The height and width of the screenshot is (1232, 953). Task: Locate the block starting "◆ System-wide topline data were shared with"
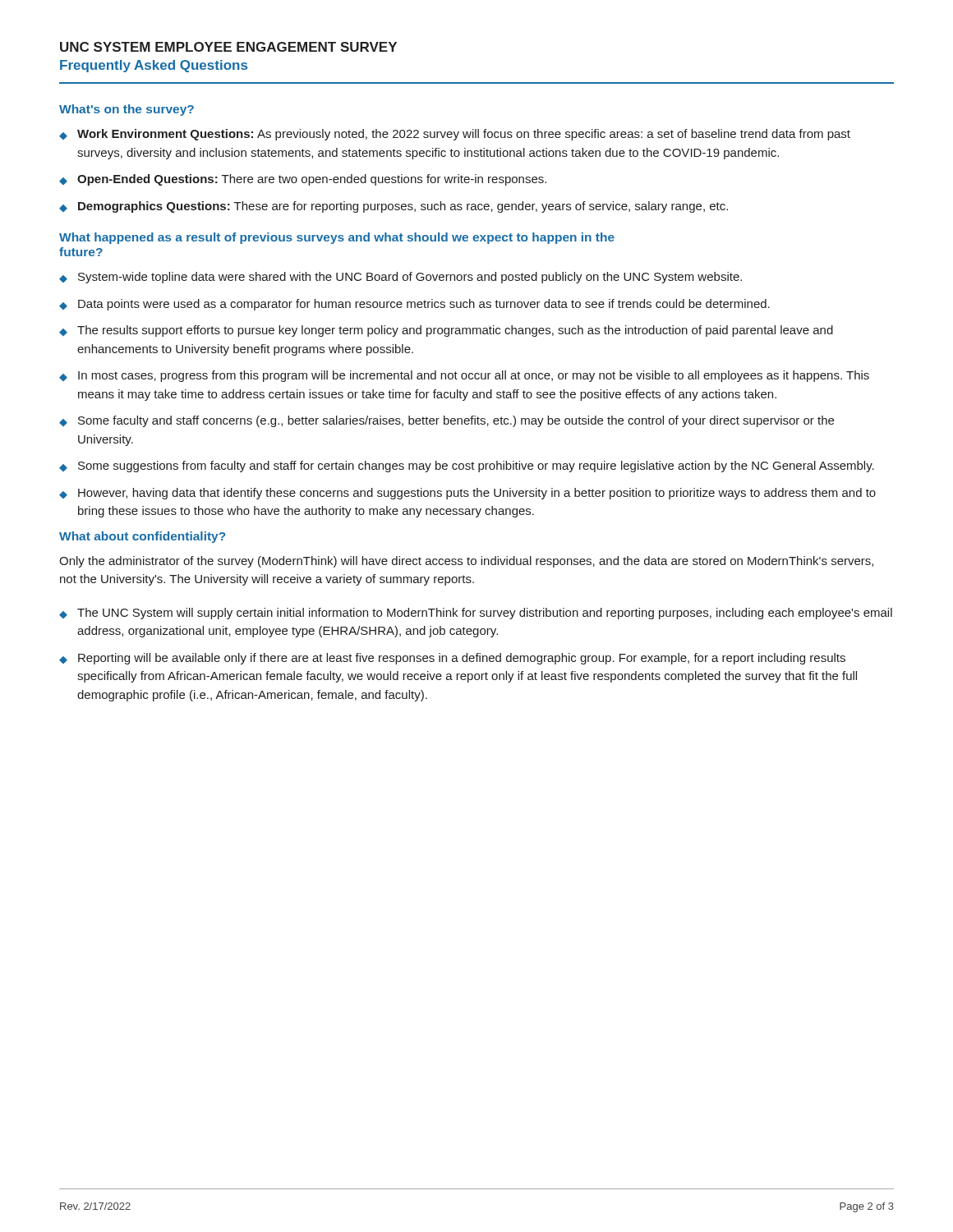tap(476, 277)
